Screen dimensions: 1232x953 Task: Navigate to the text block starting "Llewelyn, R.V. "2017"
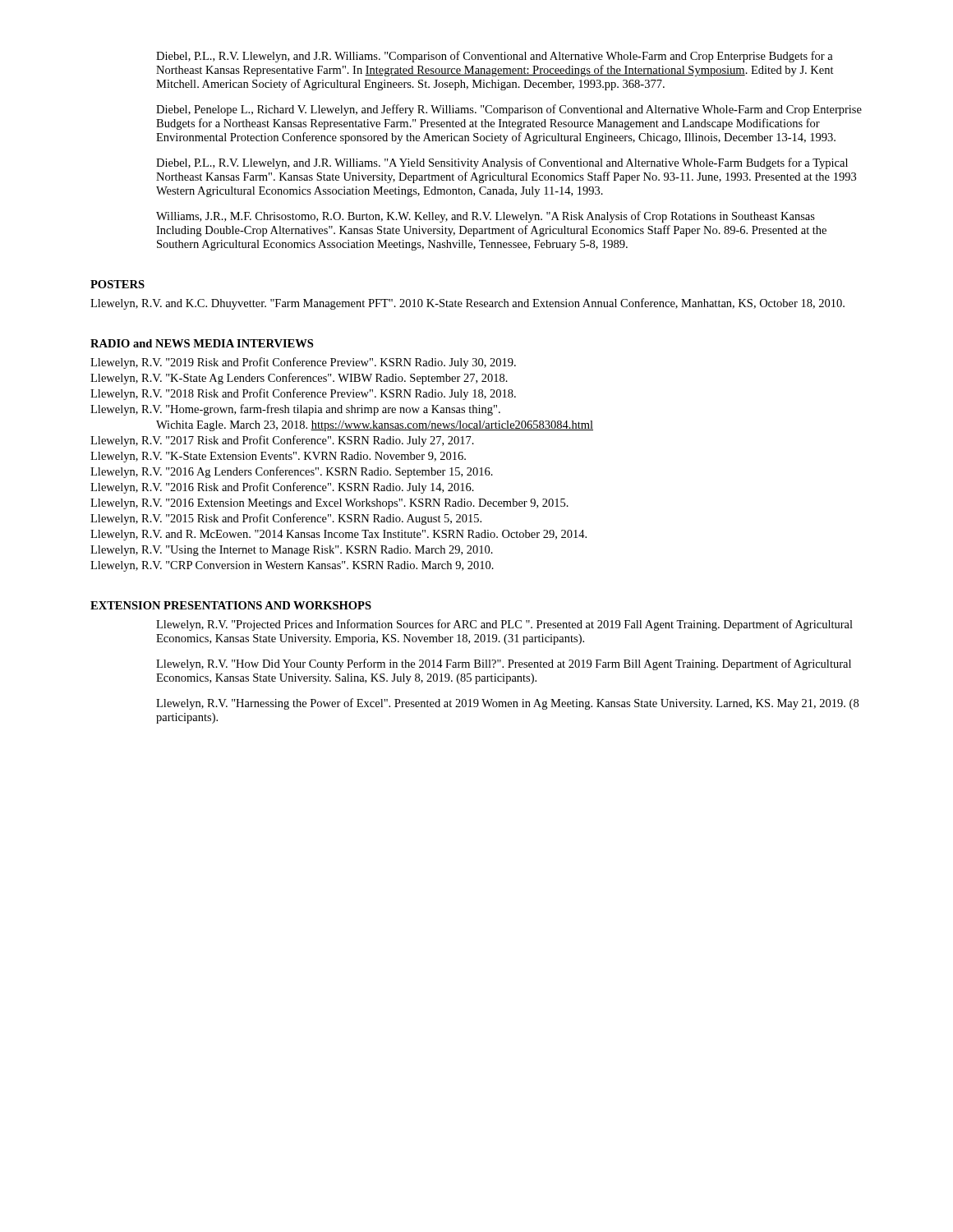[282, 440]
